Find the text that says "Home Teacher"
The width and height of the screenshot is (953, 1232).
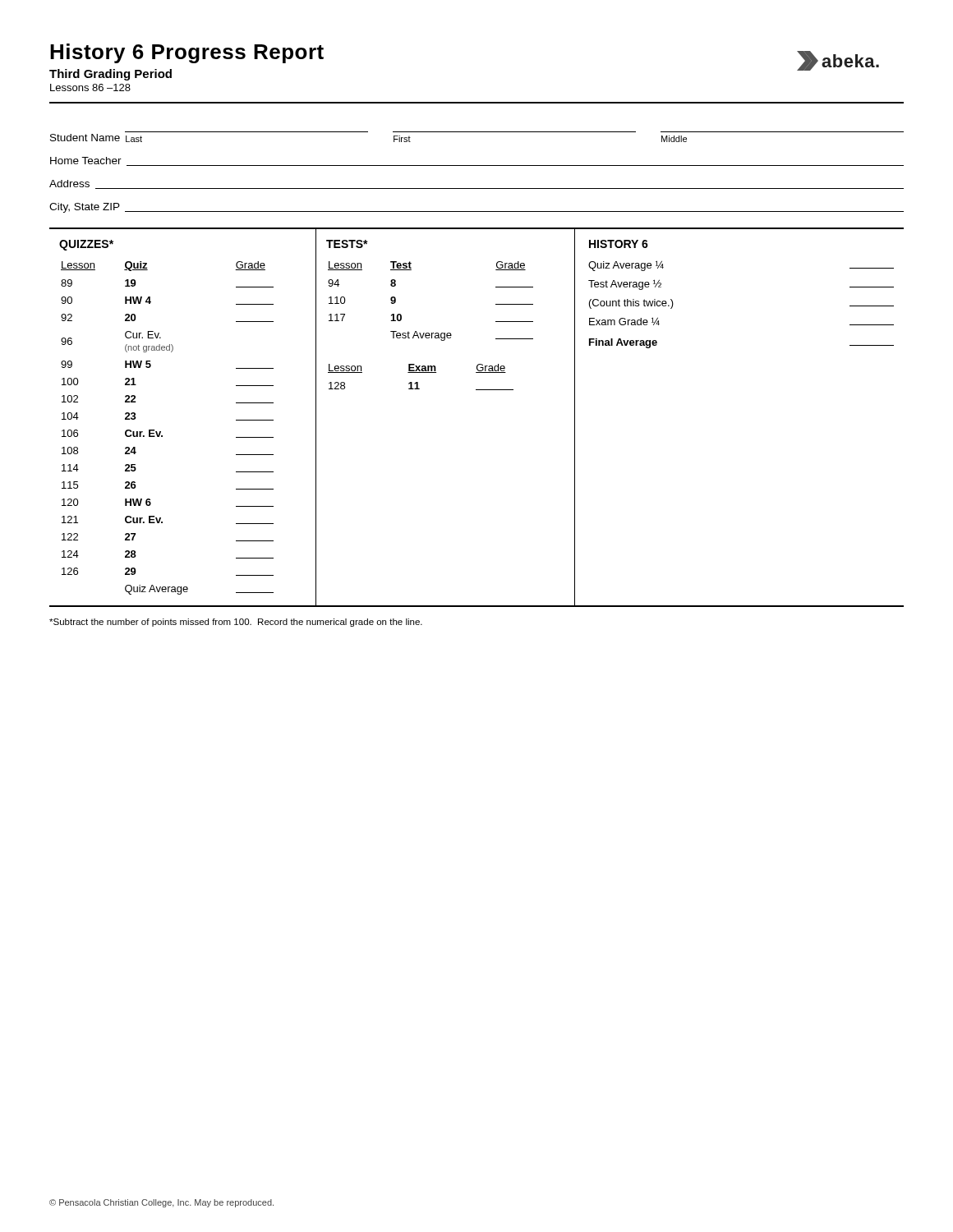tap(476, 159)
